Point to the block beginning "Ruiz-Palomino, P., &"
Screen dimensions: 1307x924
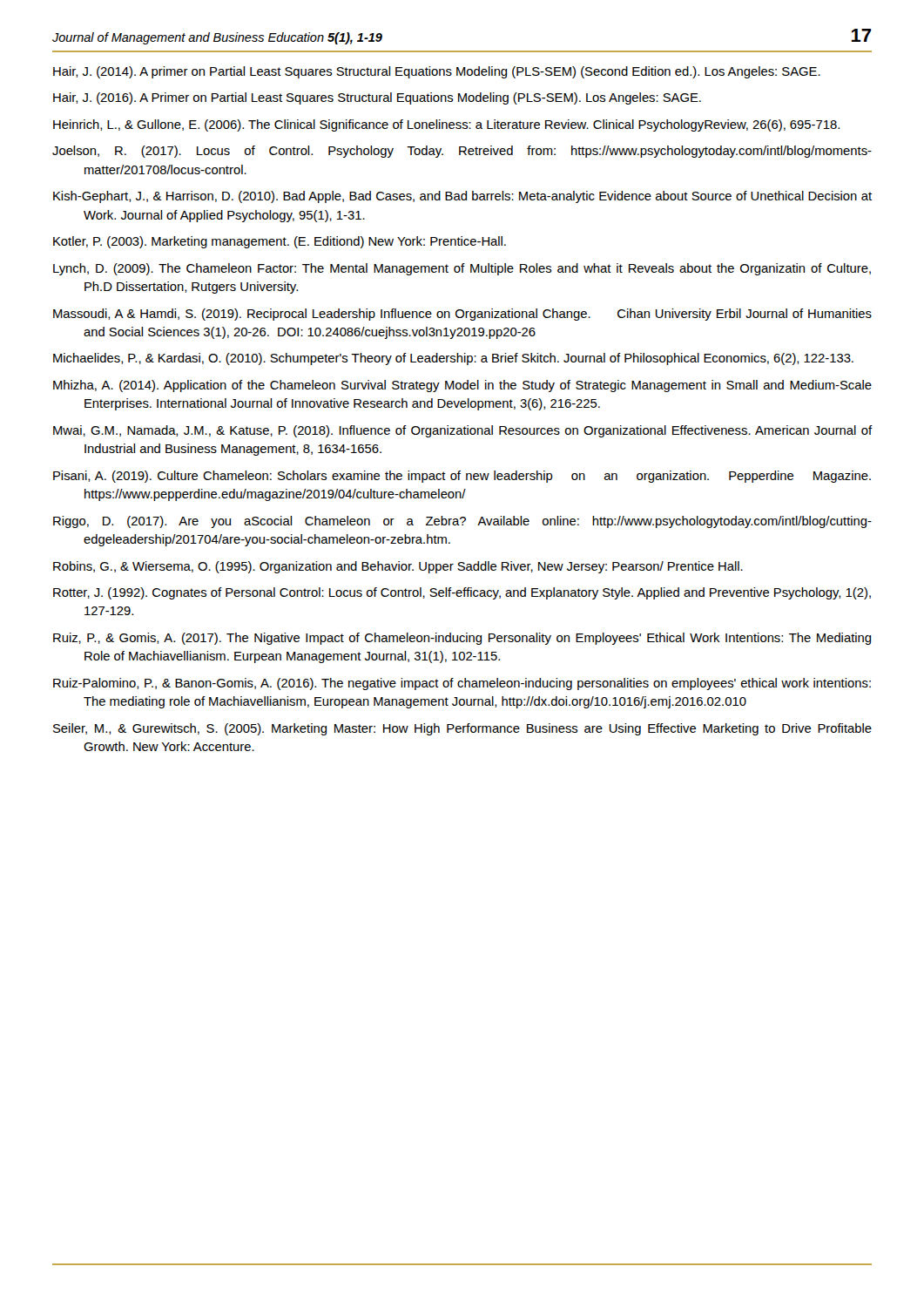[x=462, y=692]
